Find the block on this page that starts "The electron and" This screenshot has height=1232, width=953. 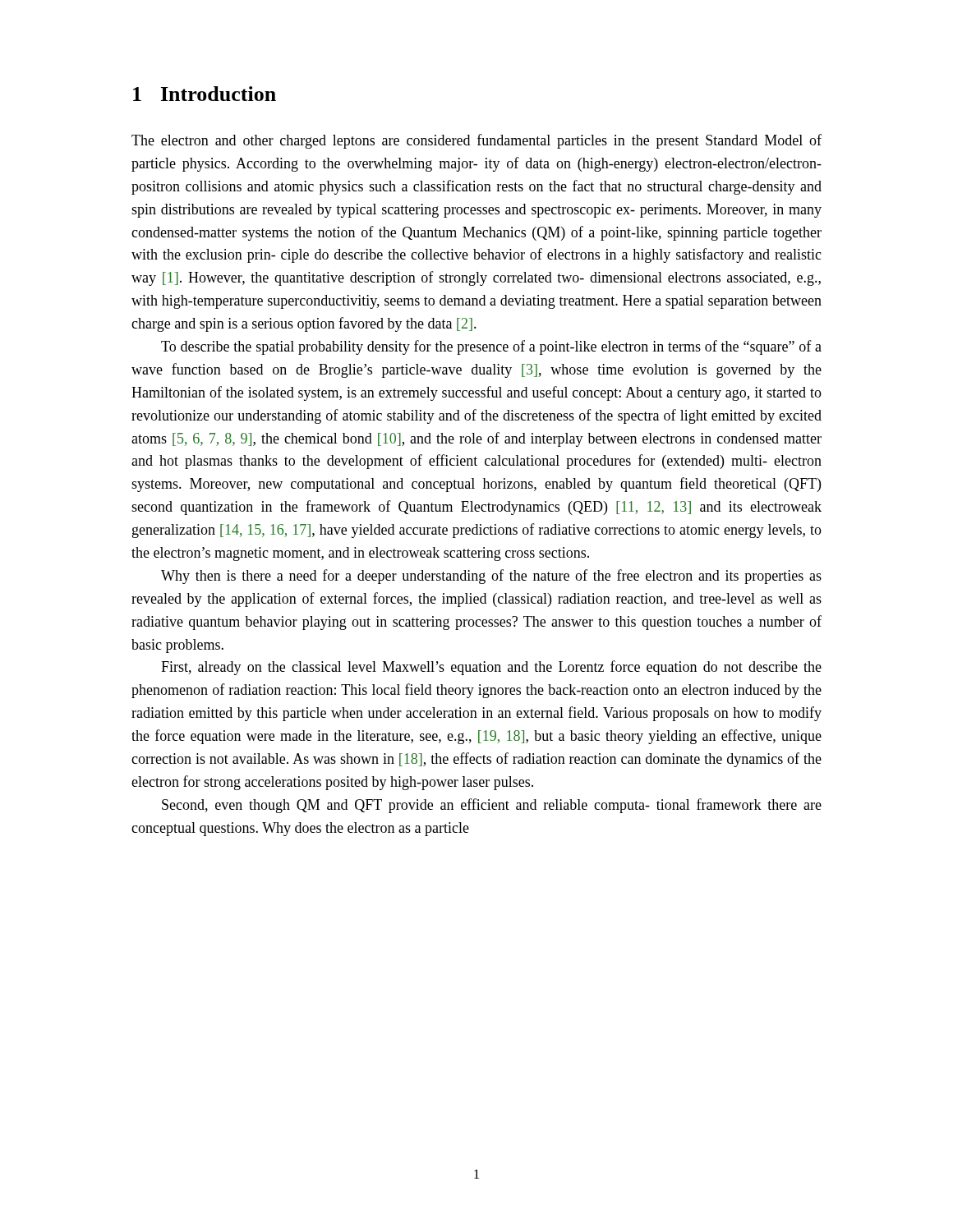pos(476,233)
